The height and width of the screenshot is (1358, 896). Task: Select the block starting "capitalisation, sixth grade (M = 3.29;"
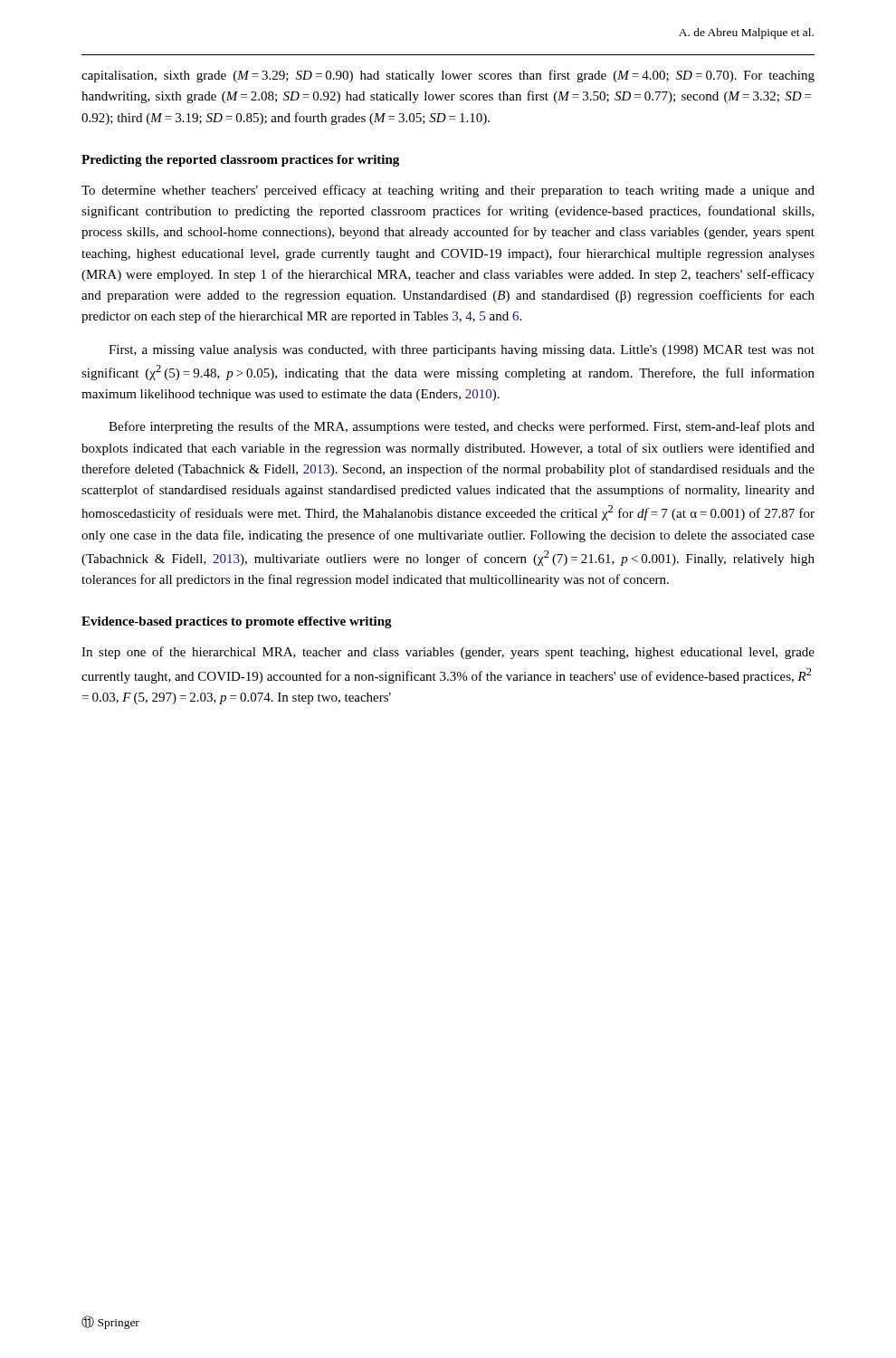coord(448,96)
